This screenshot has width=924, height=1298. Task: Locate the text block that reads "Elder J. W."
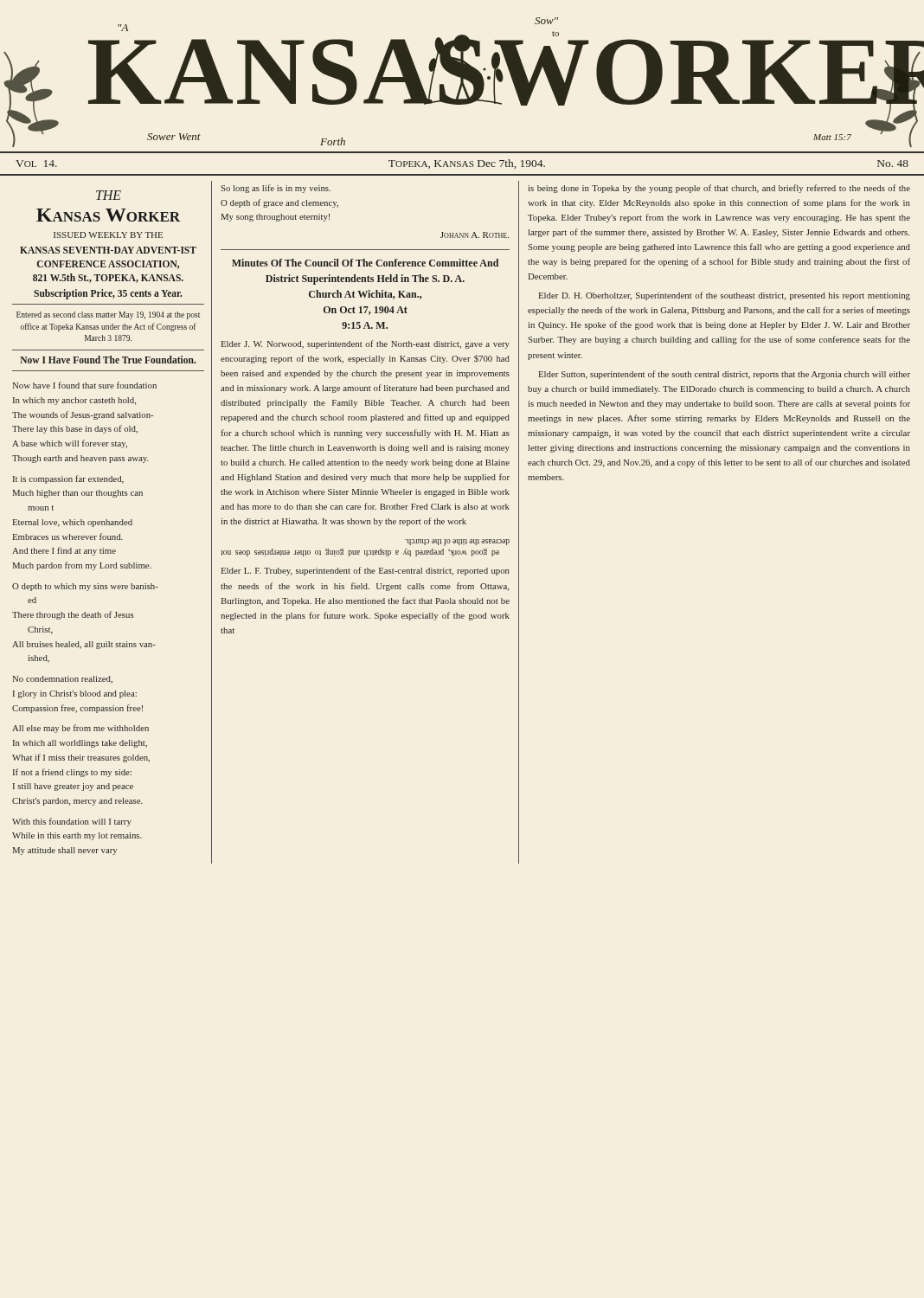(x=365, y=447)
